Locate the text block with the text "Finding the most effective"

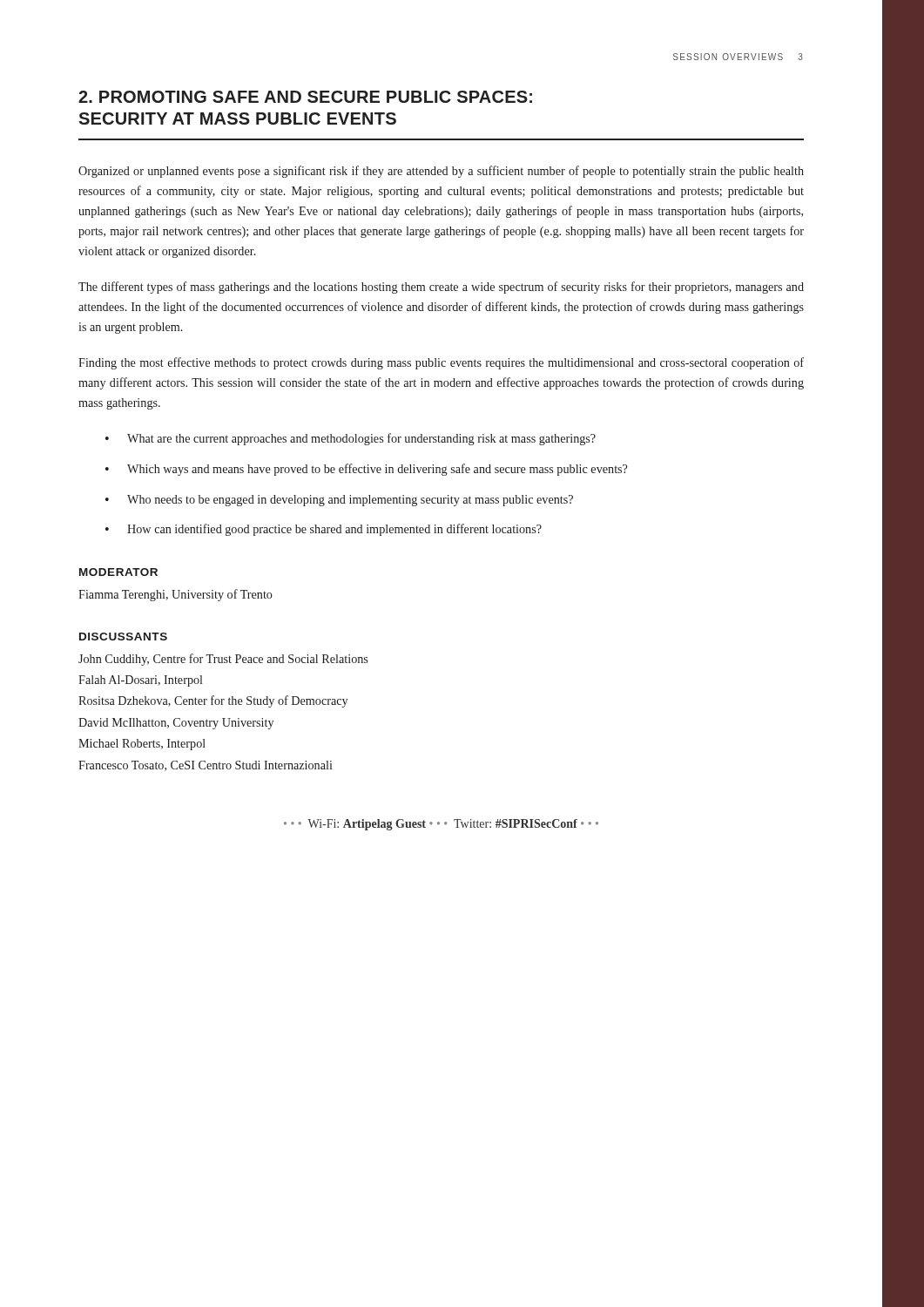coord(441,382)
